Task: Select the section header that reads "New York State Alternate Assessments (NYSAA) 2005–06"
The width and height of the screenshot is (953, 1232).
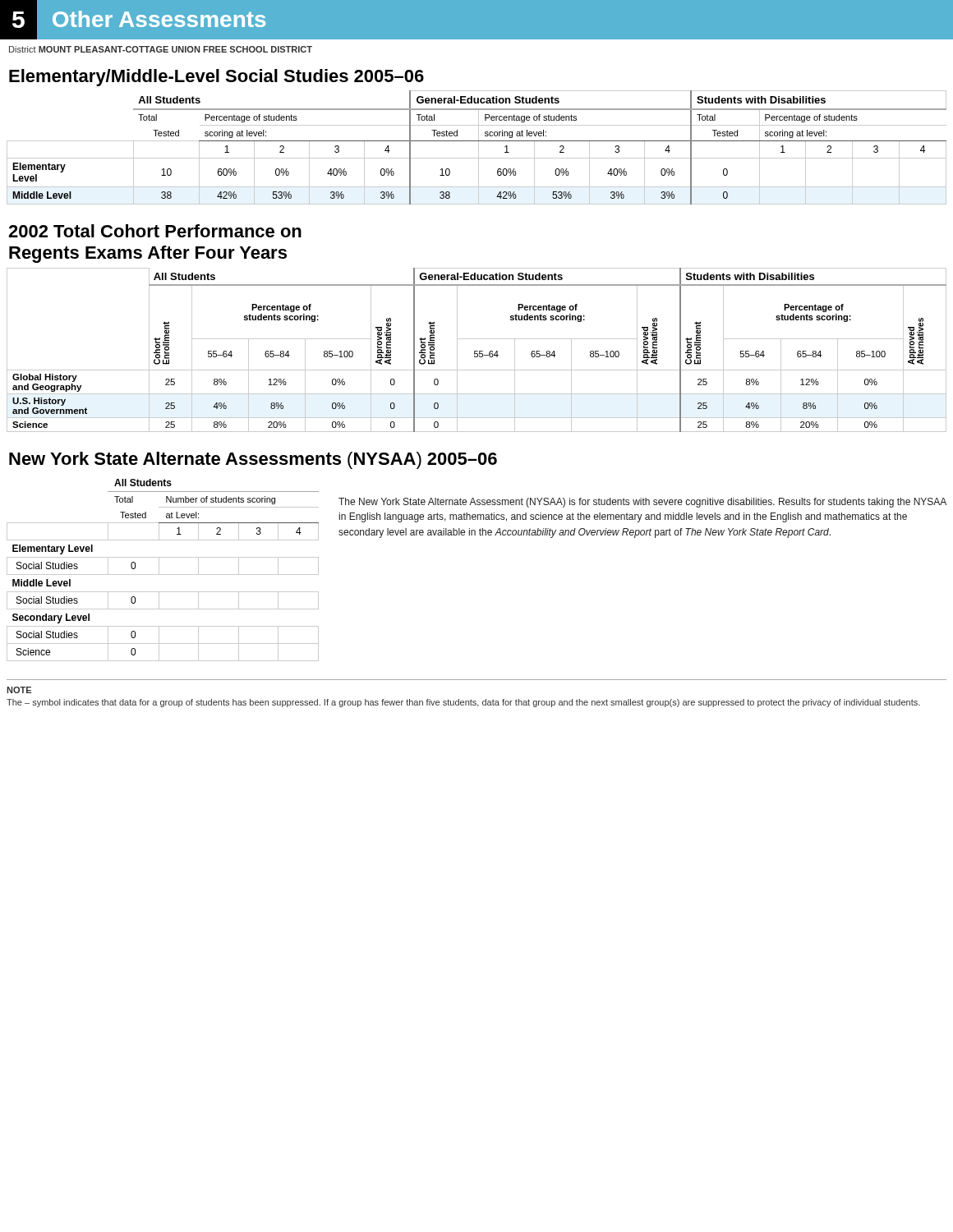Action: pos(253,459)
